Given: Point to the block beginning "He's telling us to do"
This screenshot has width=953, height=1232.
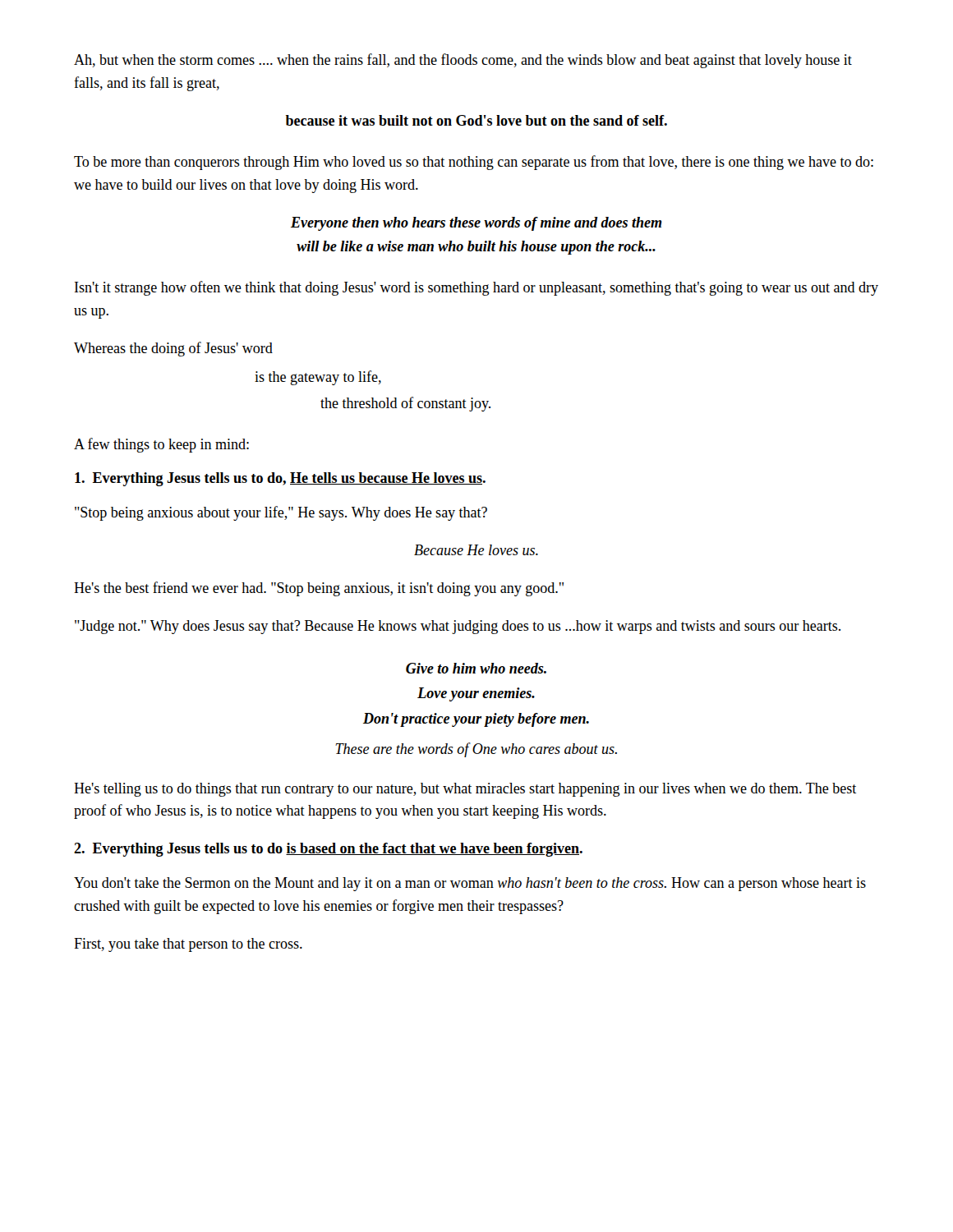Looking at the screenshot, I should click(465, 800).
